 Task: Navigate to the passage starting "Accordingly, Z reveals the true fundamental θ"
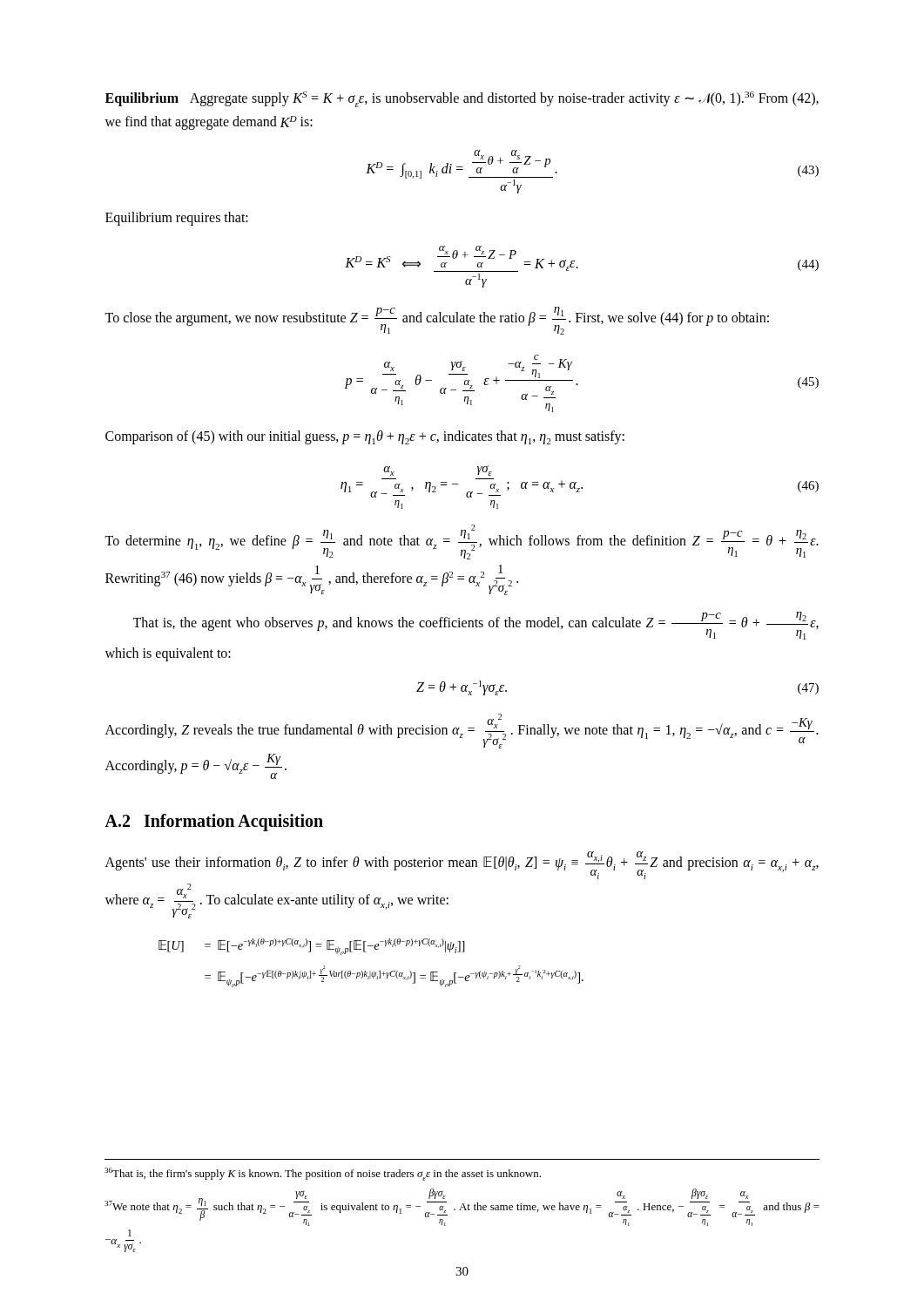click(462, 747)
